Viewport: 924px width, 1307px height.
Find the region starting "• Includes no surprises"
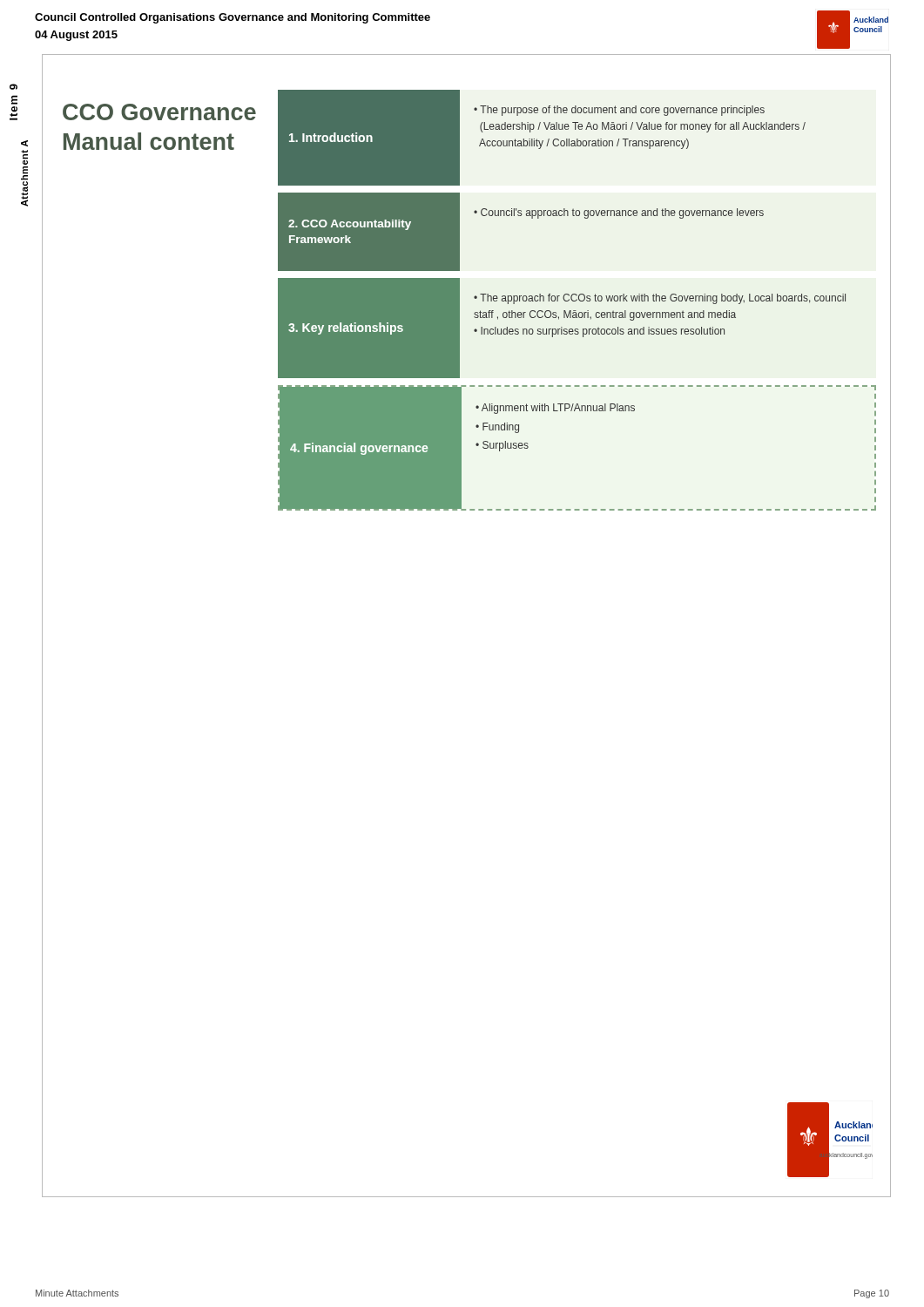[600, 331]
